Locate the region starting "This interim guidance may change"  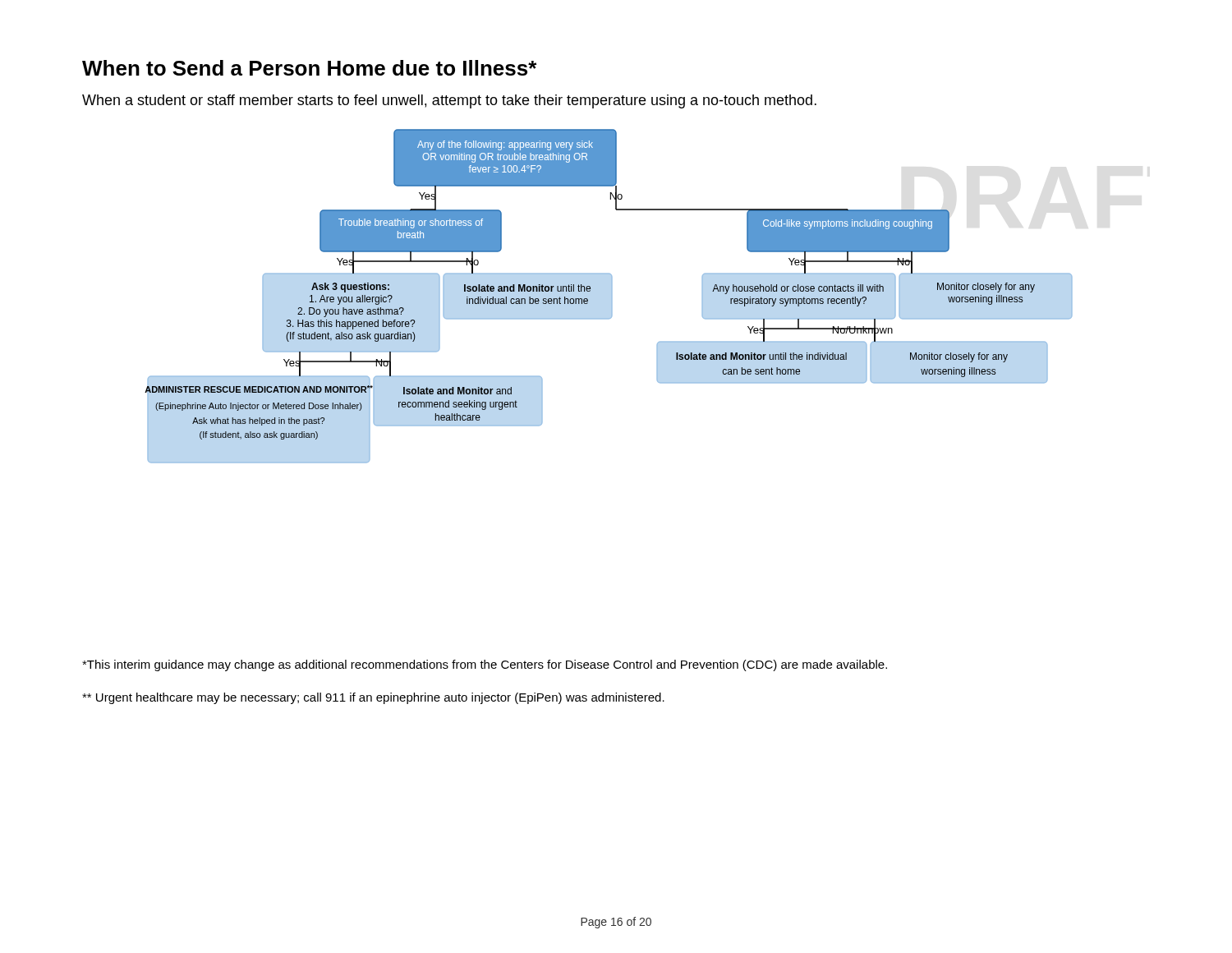point(485,664)
